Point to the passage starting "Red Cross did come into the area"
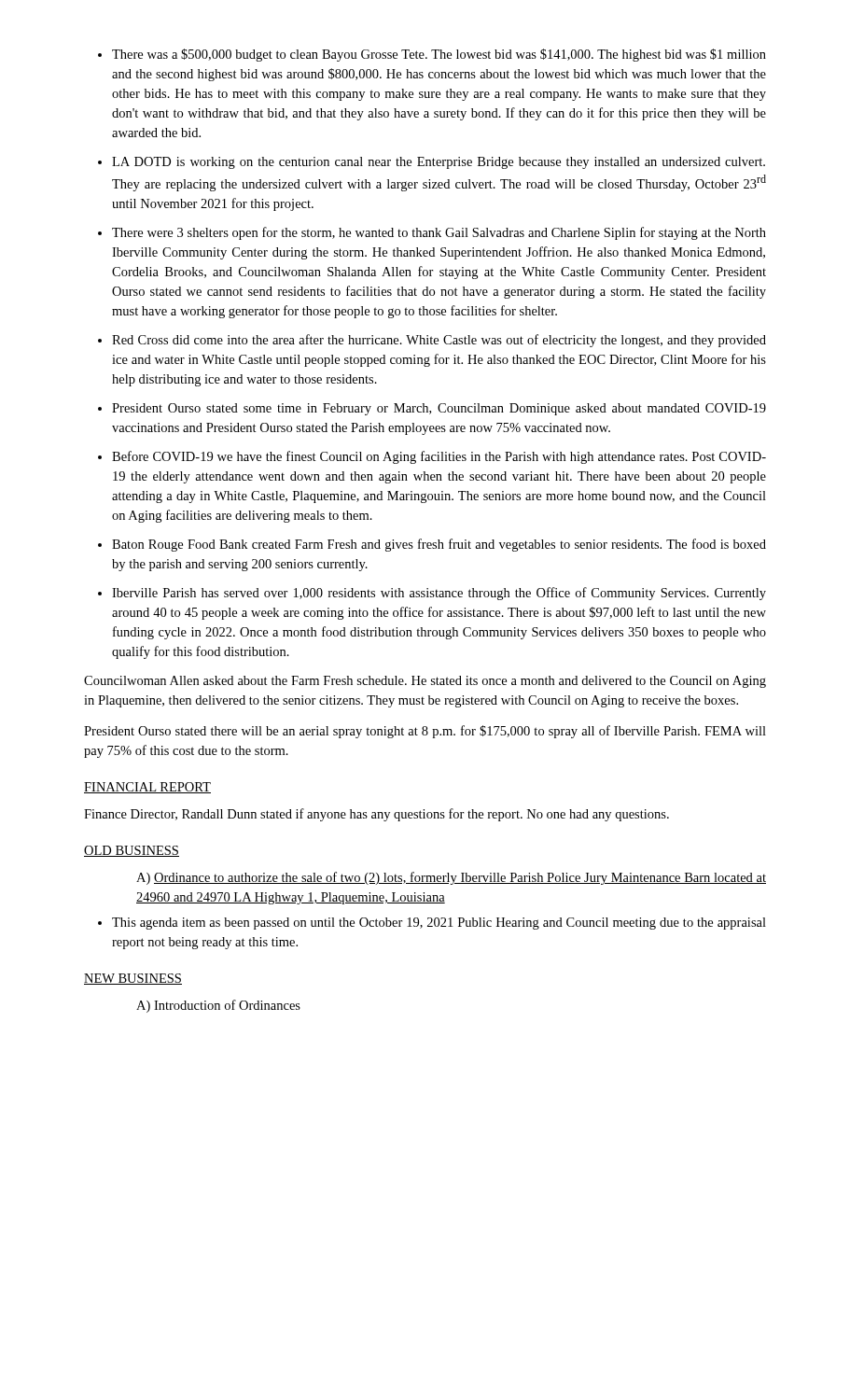The image size is (850, 1400). (439, 360)
